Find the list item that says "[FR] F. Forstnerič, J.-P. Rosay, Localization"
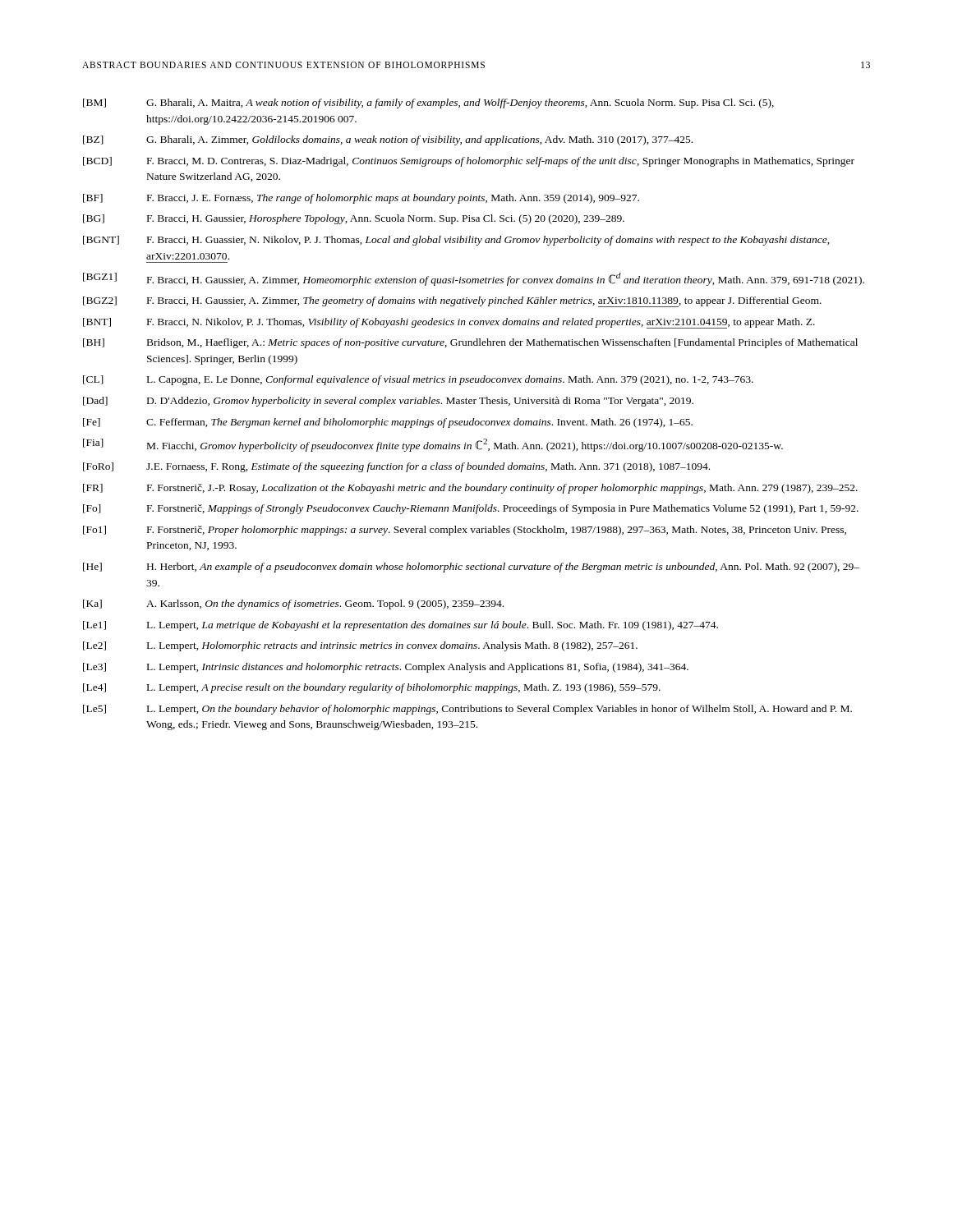953x1232 pixels. coord(476,487)
